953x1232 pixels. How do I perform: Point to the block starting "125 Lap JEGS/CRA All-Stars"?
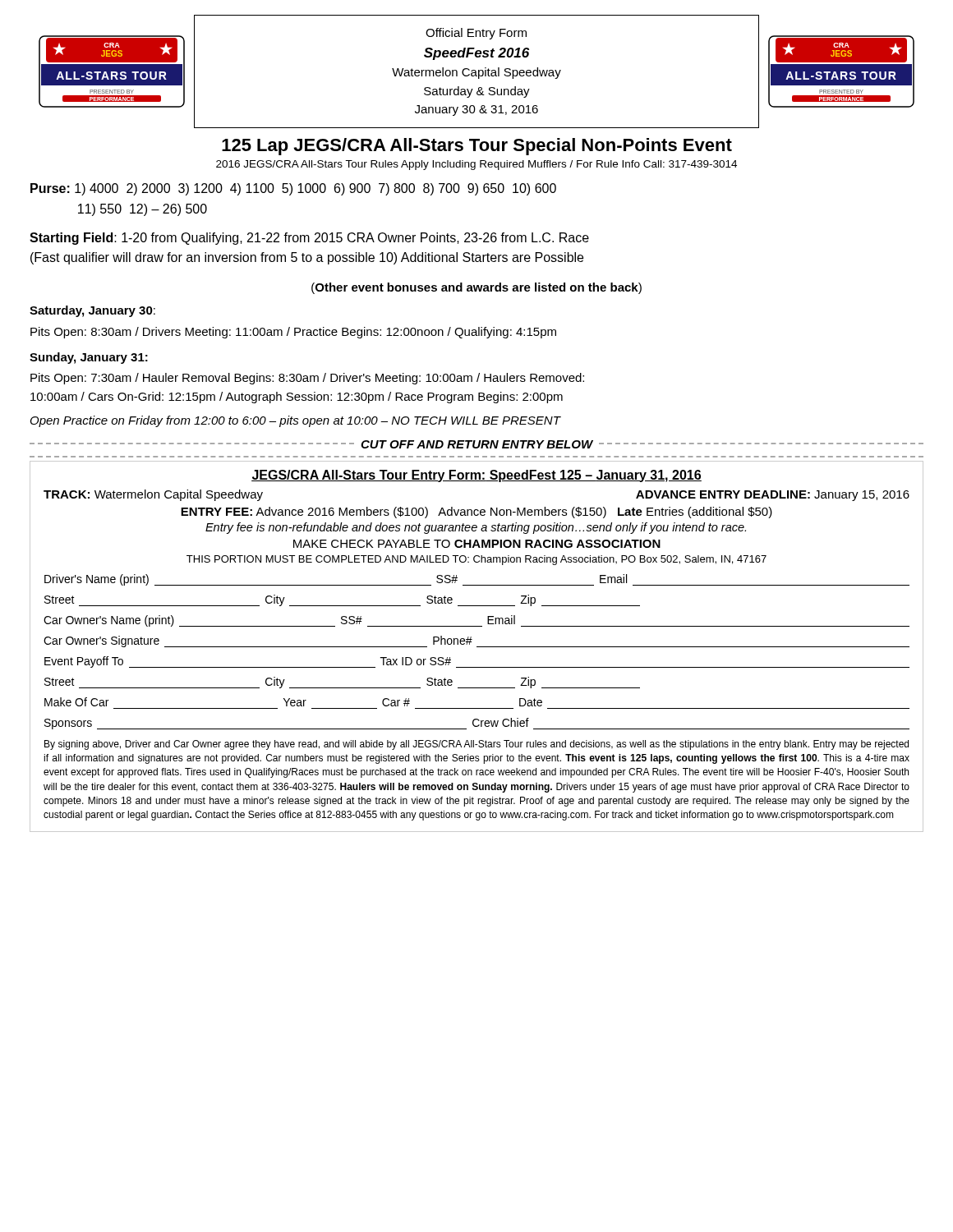pyautogui.click(x=476, y=145)
